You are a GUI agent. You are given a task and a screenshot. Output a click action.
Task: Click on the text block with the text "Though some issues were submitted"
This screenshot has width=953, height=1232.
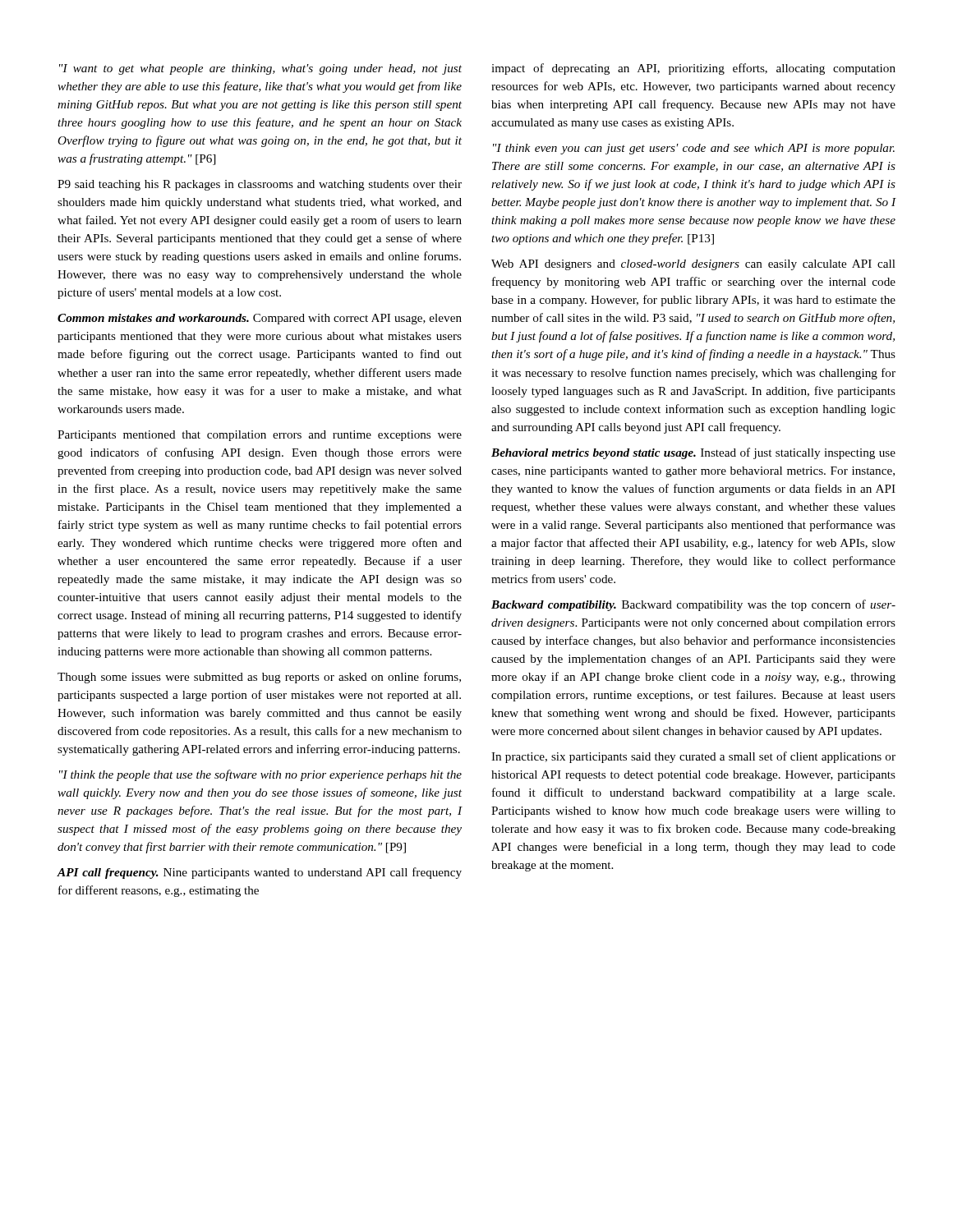pyautogui.click(x=260, y=713)
